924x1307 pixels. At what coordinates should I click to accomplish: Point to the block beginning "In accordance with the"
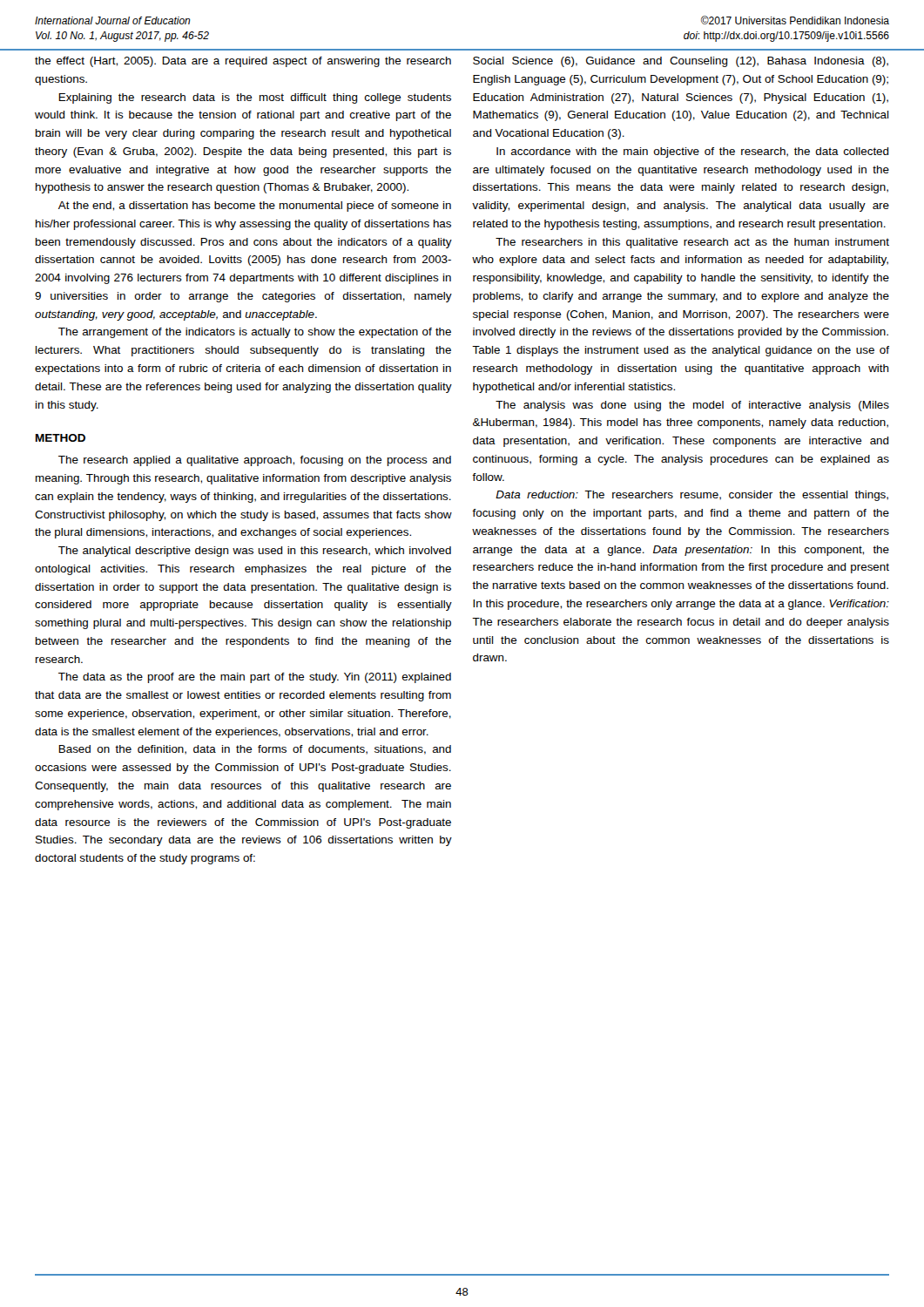pos(681,187)
